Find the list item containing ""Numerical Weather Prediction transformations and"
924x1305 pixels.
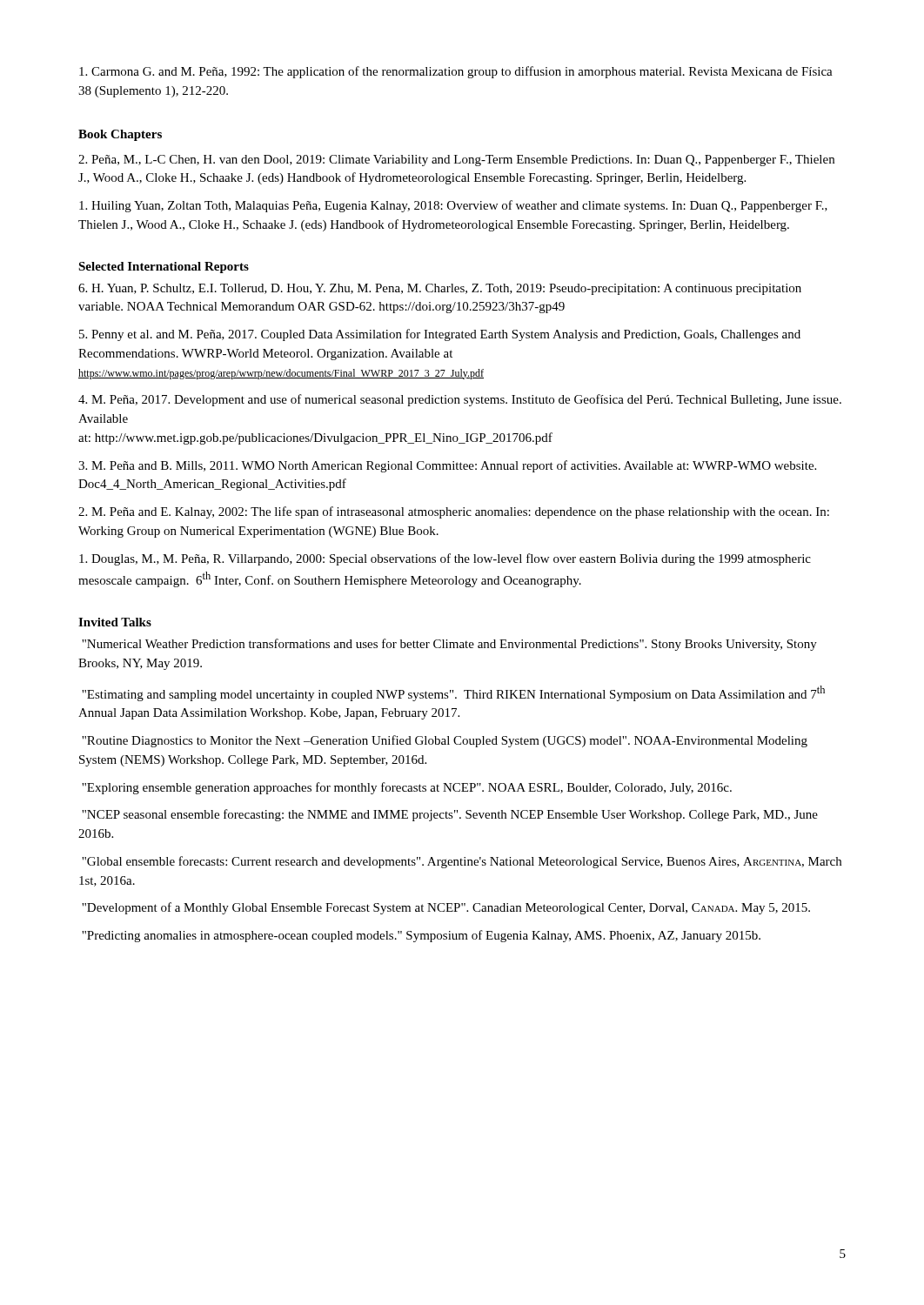[x=448, y=653]
